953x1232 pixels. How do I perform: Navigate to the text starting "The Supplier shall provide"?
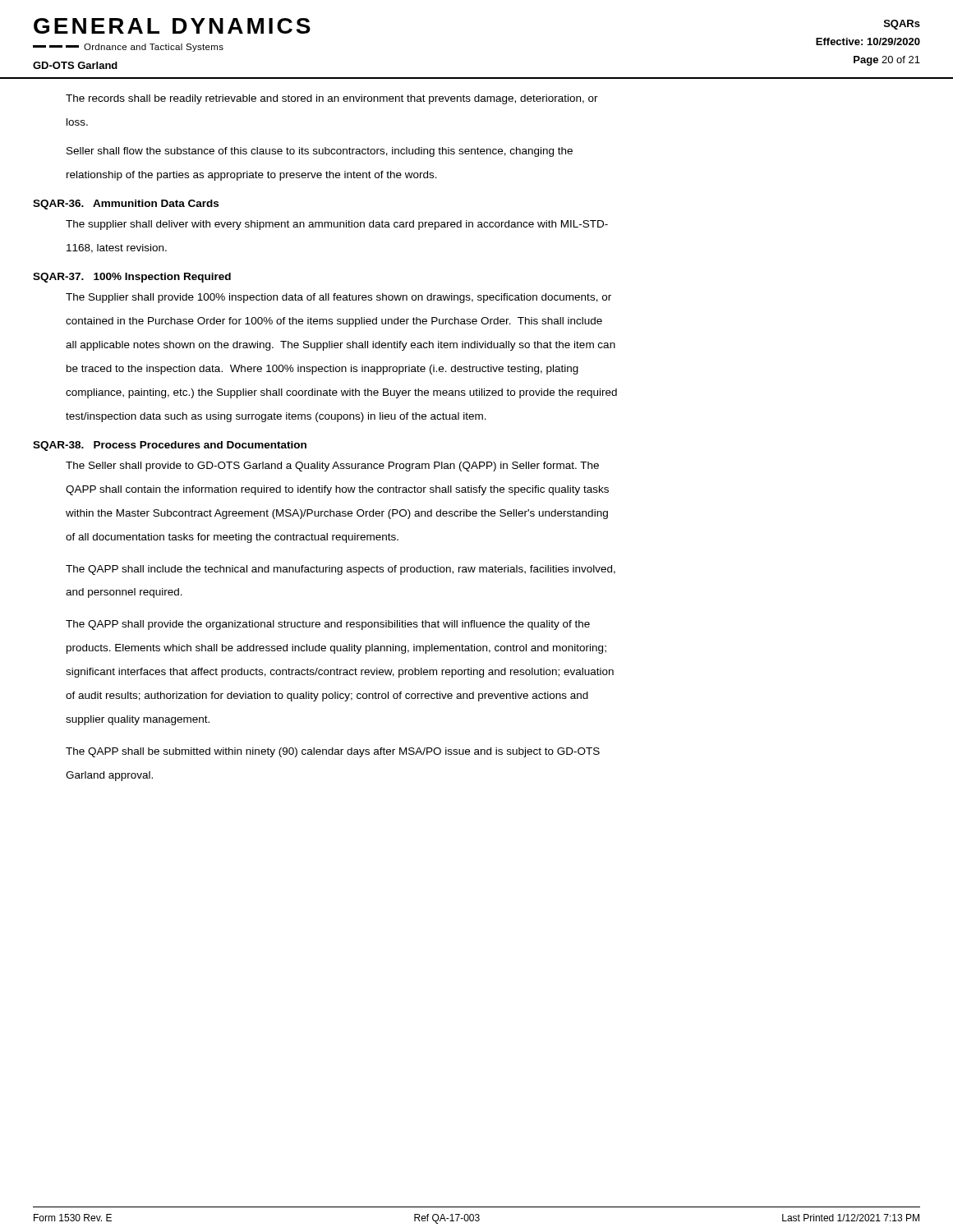[x=339, y=297]
